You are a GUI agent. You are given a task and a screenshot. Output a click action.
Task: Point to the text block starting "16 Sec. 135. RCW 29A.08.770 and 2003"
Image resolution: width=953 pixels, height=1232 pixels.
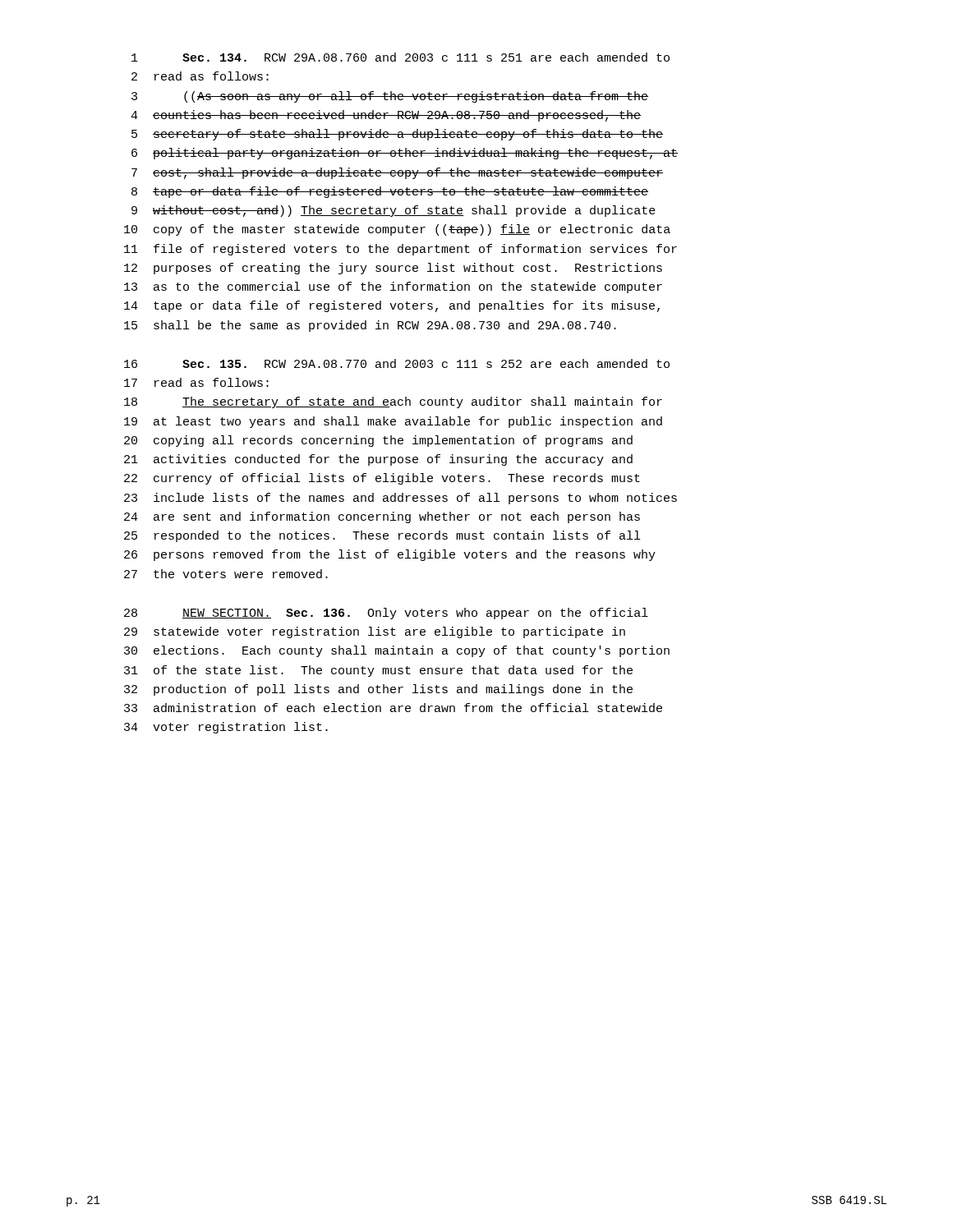[485, 375]
